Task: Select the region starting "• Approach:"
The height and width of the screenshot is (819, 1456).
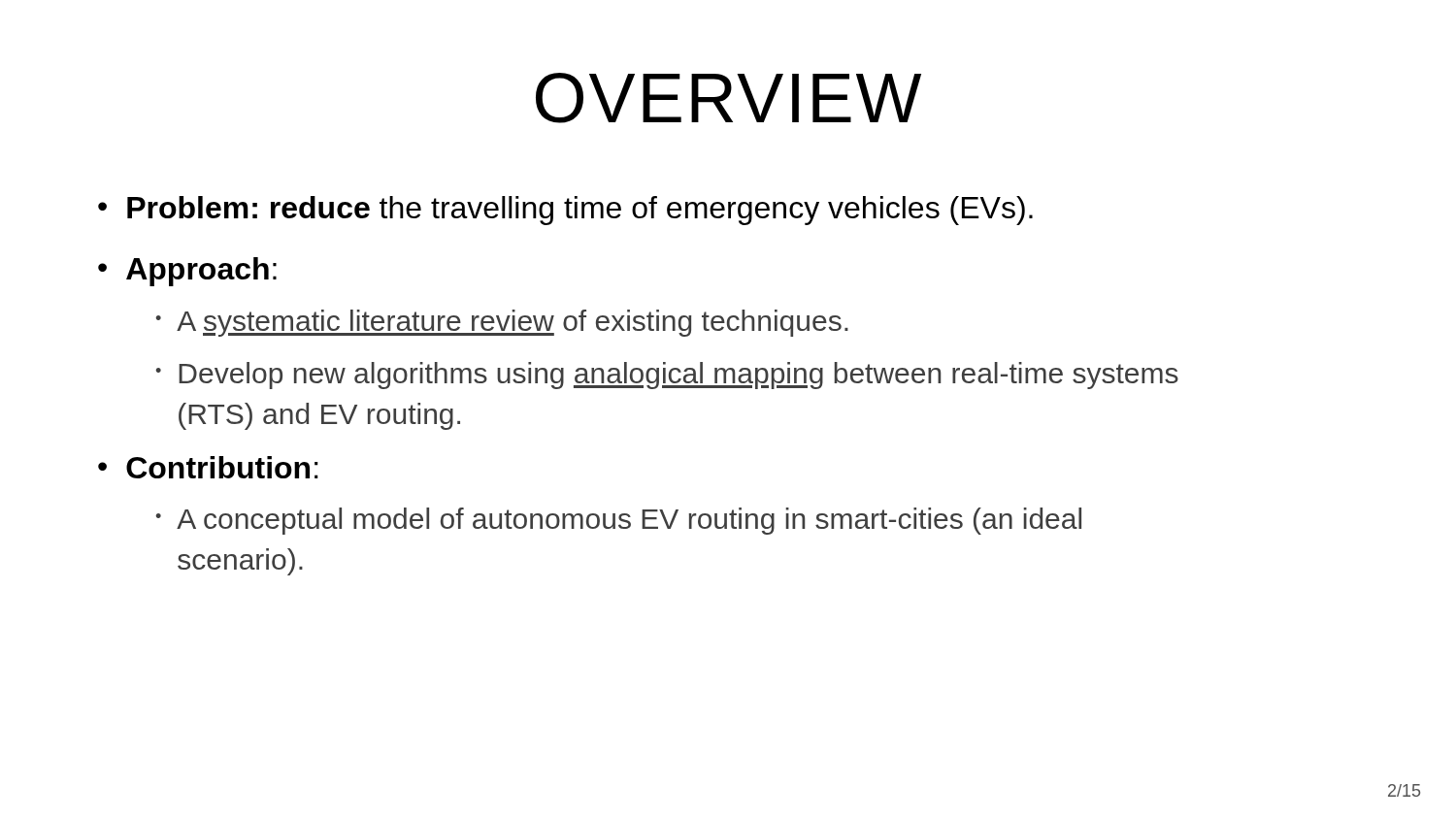Action: (x=188, y=269)
